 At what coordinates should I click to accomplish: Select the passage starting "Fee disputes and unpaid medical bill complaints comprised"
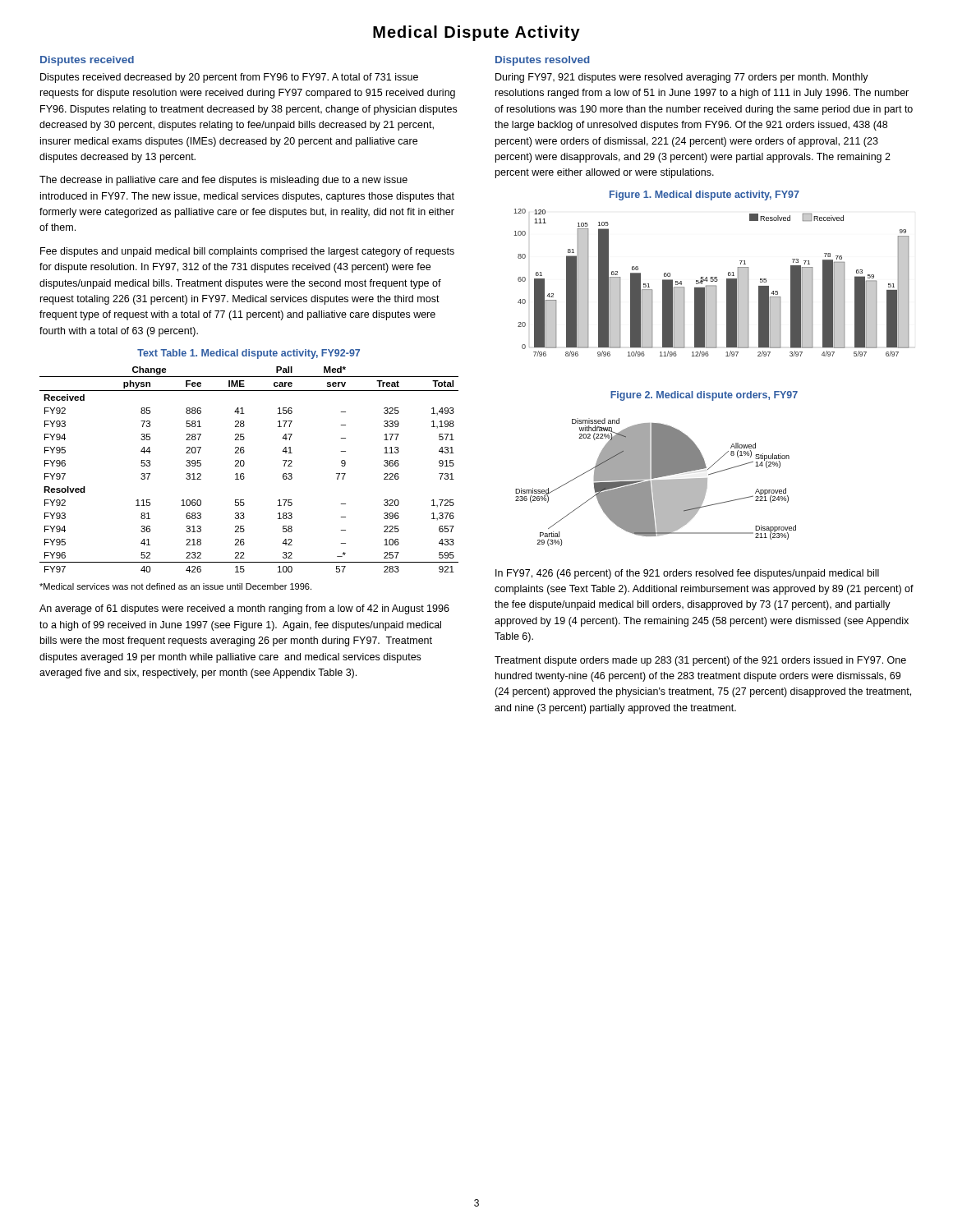point(247,291)
